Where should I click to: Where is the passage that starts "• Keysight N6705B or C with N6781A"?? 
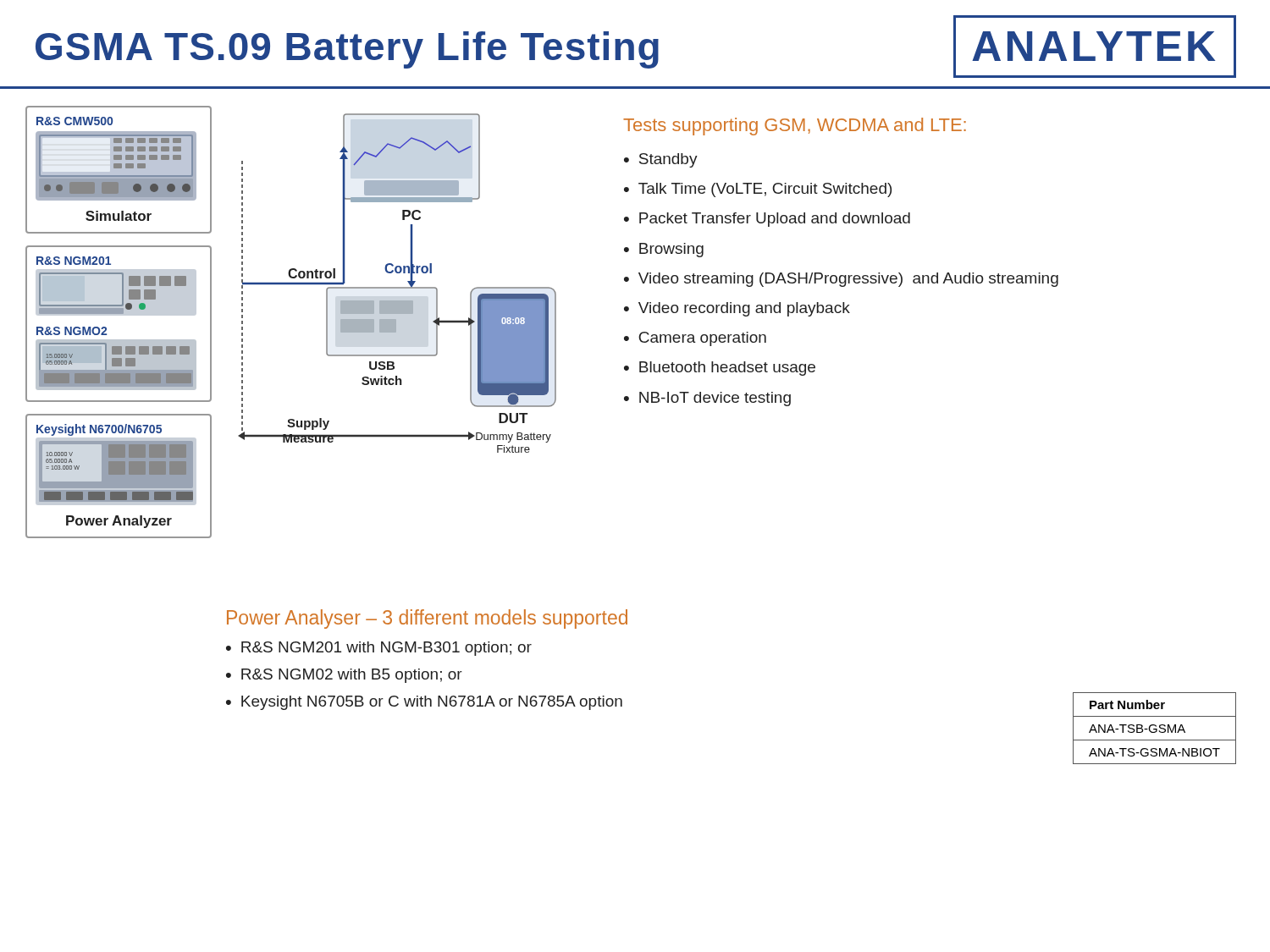[424, 703]
